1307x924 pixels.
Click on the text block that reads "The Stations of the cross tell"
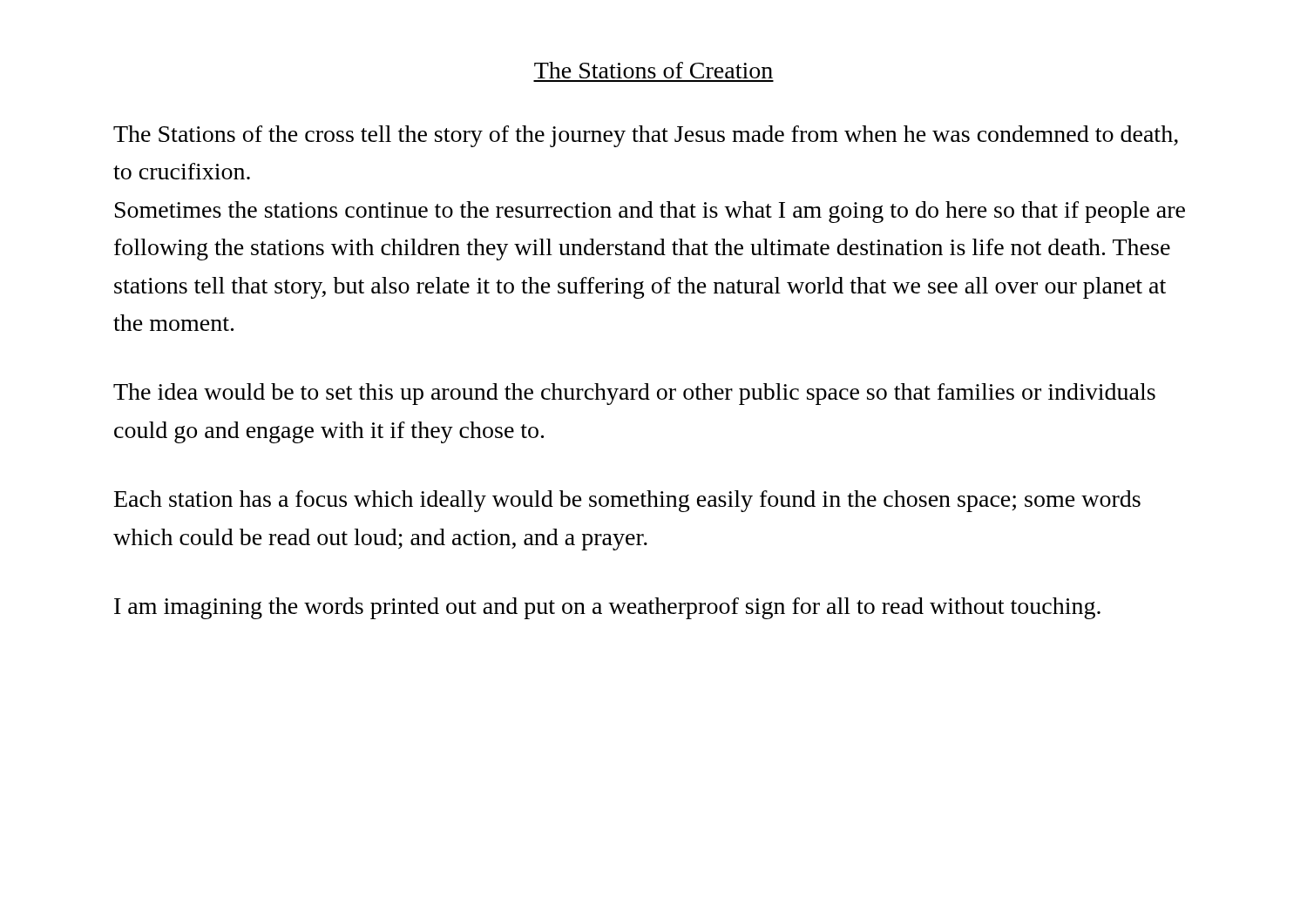pyautogui.click(x=650, y=228)
